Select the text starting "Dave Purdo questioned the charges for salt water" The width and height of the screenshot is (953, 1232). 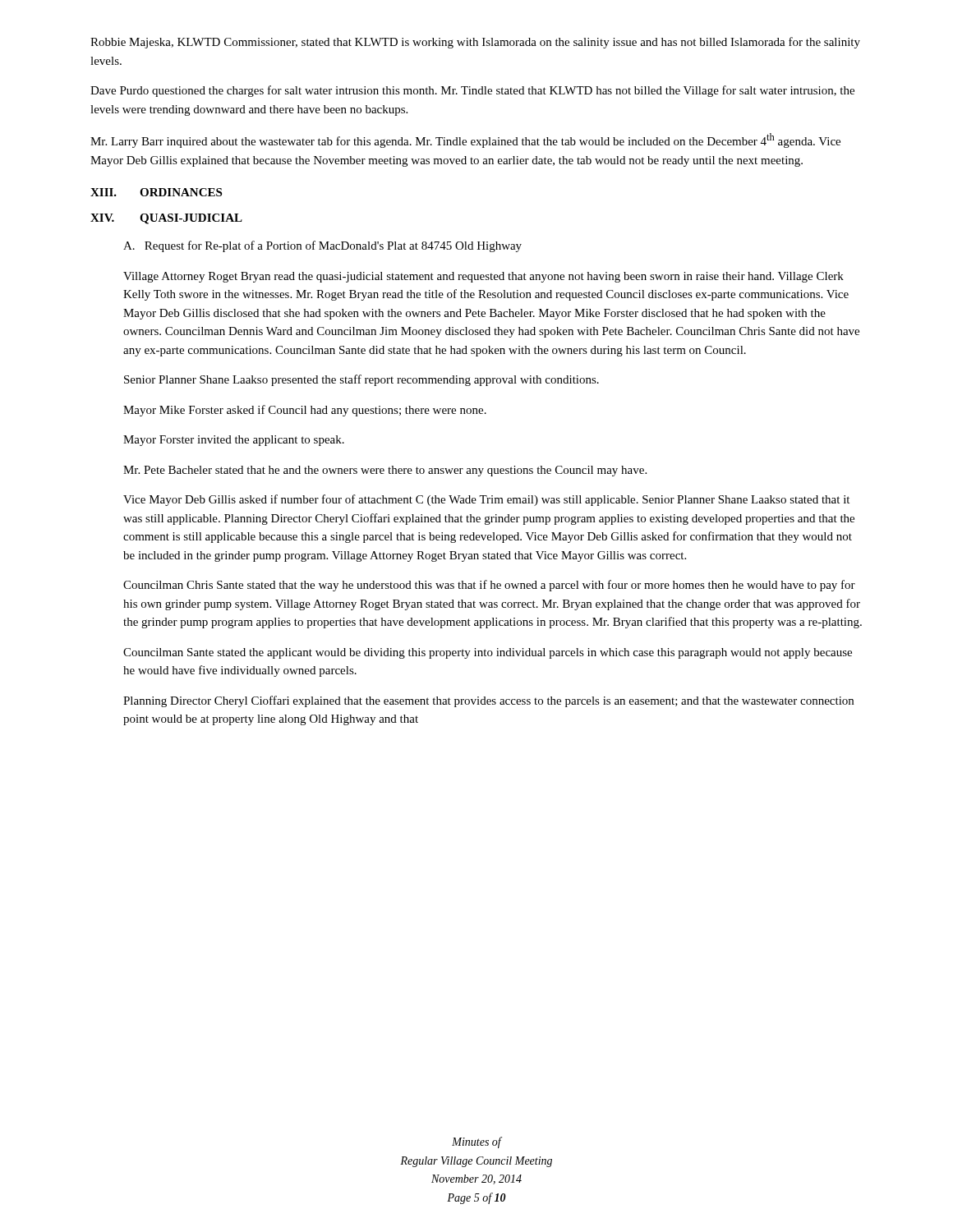pyautogui.click(x=473, y=100)
